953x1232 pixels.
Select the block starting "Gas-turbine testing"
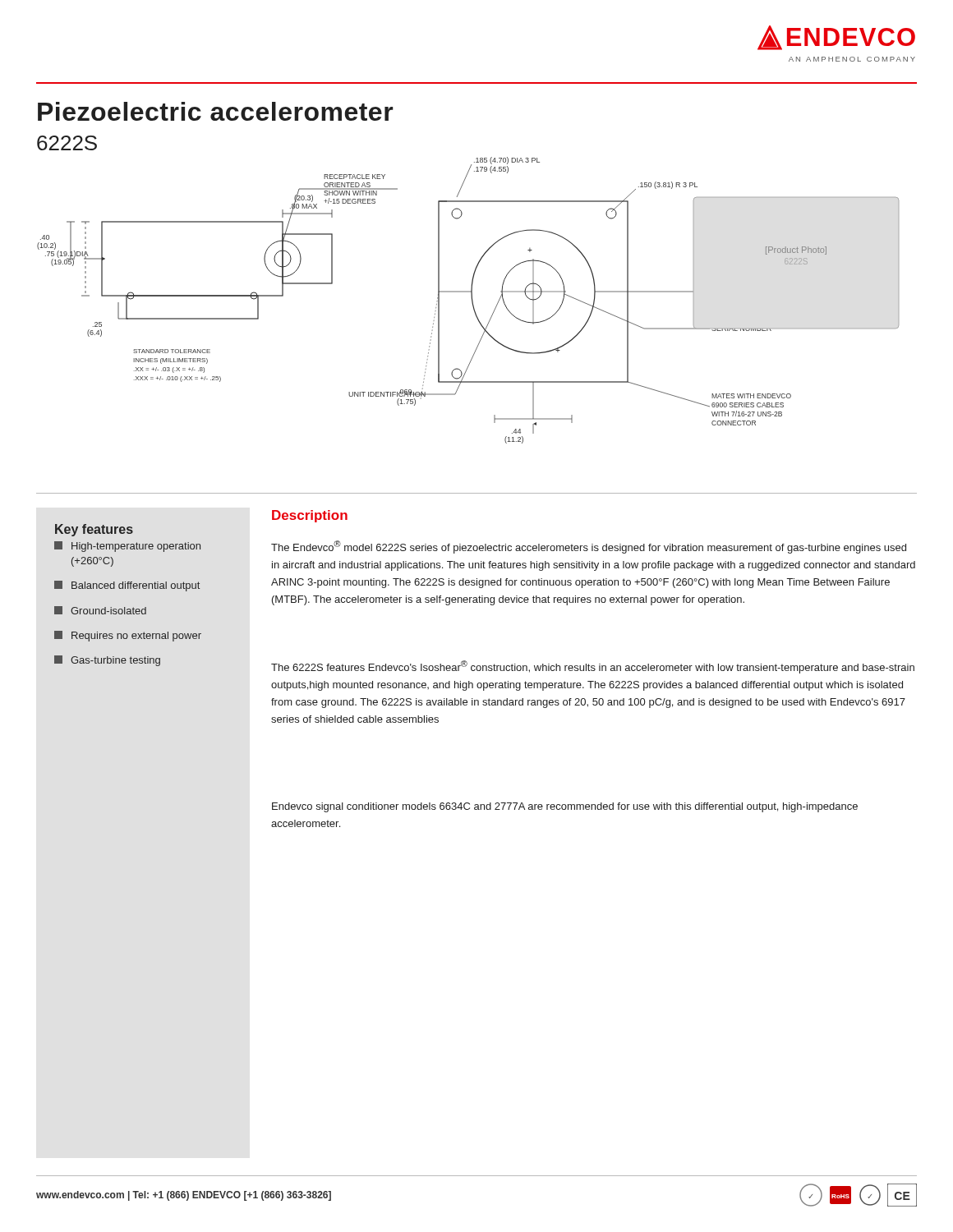108,660
